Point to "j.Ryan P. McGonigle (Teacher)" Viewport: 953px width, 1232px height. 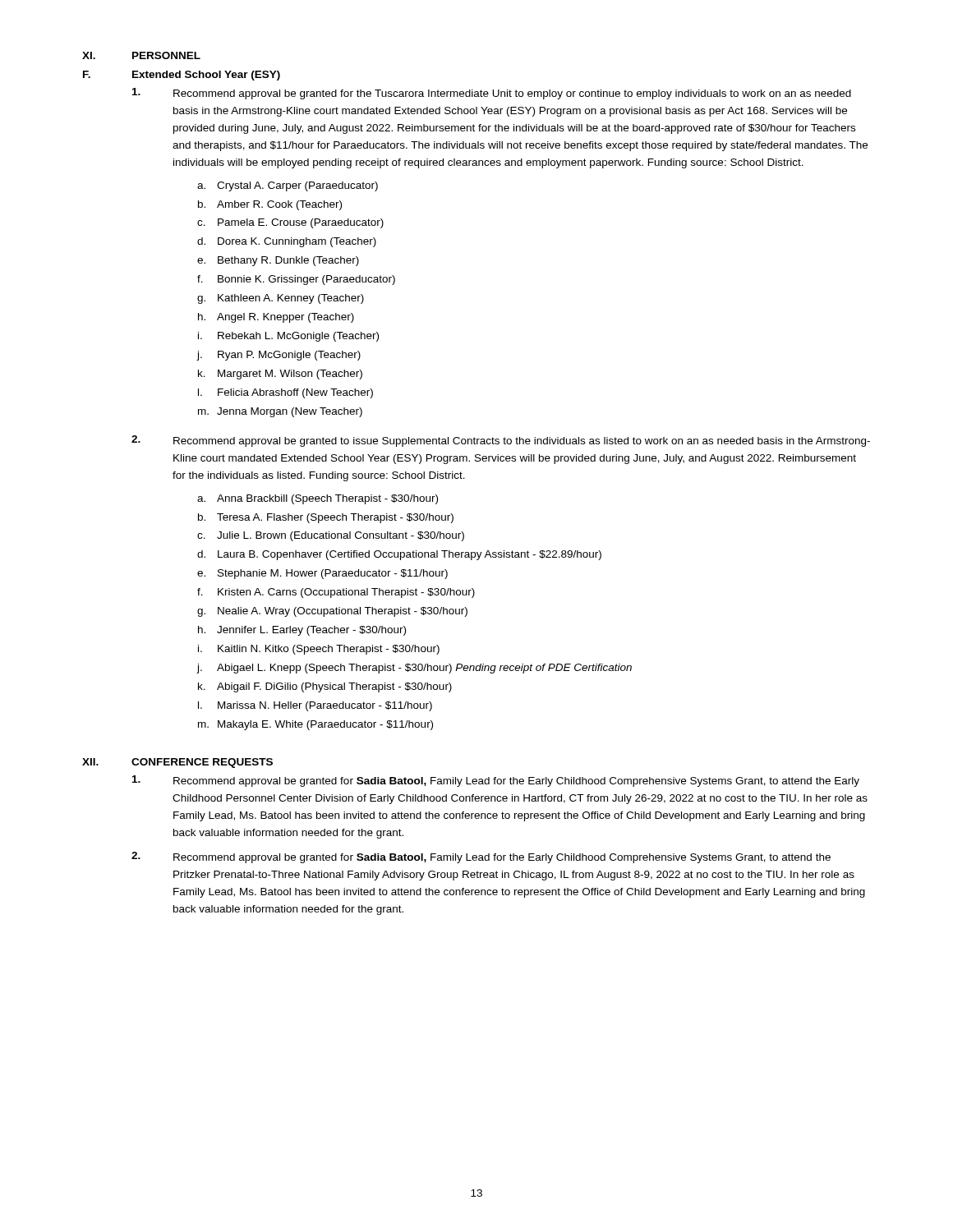pos(279,355)
